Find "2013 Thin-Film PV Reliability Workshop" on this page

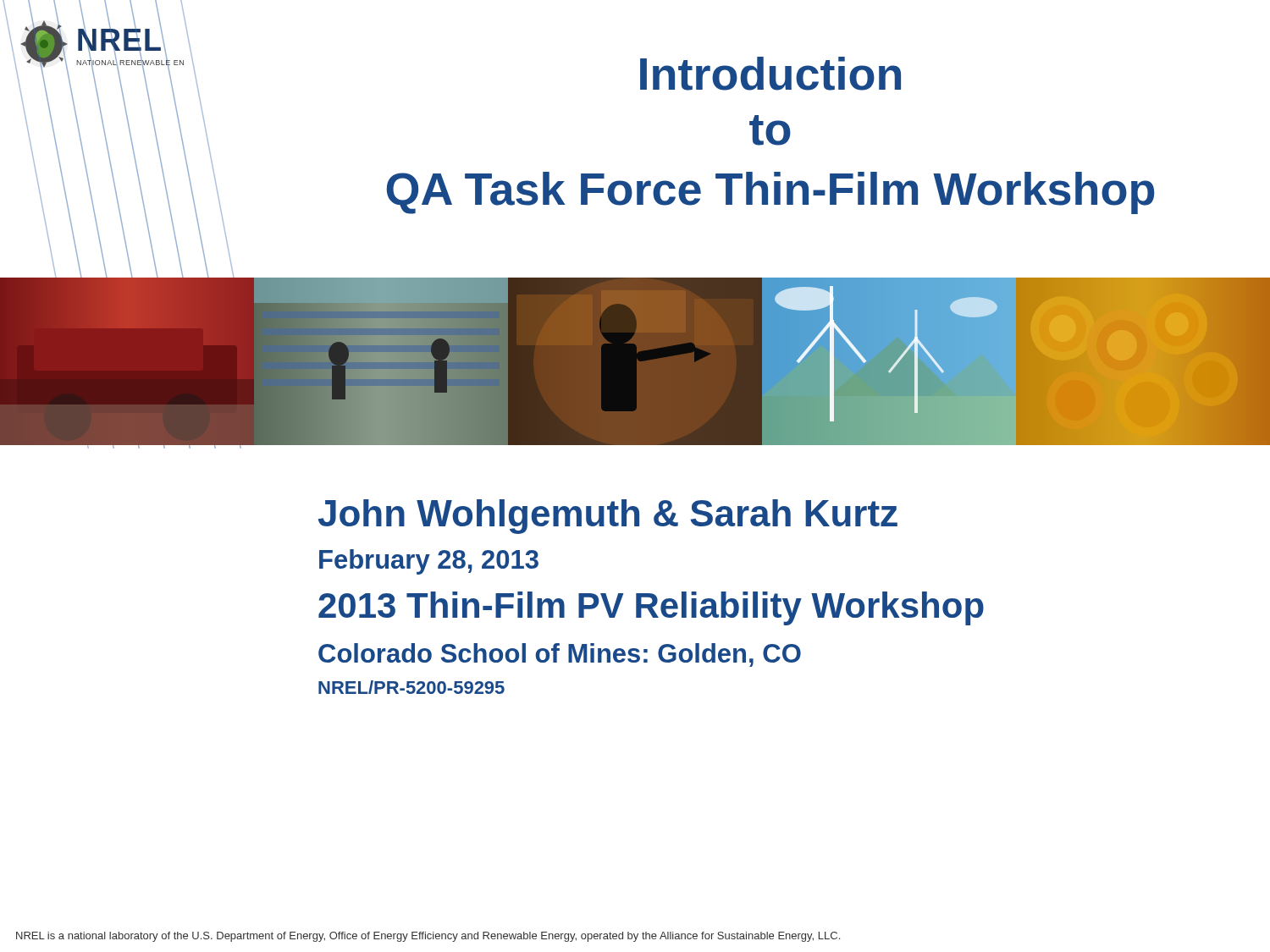[x=651, y=605]
